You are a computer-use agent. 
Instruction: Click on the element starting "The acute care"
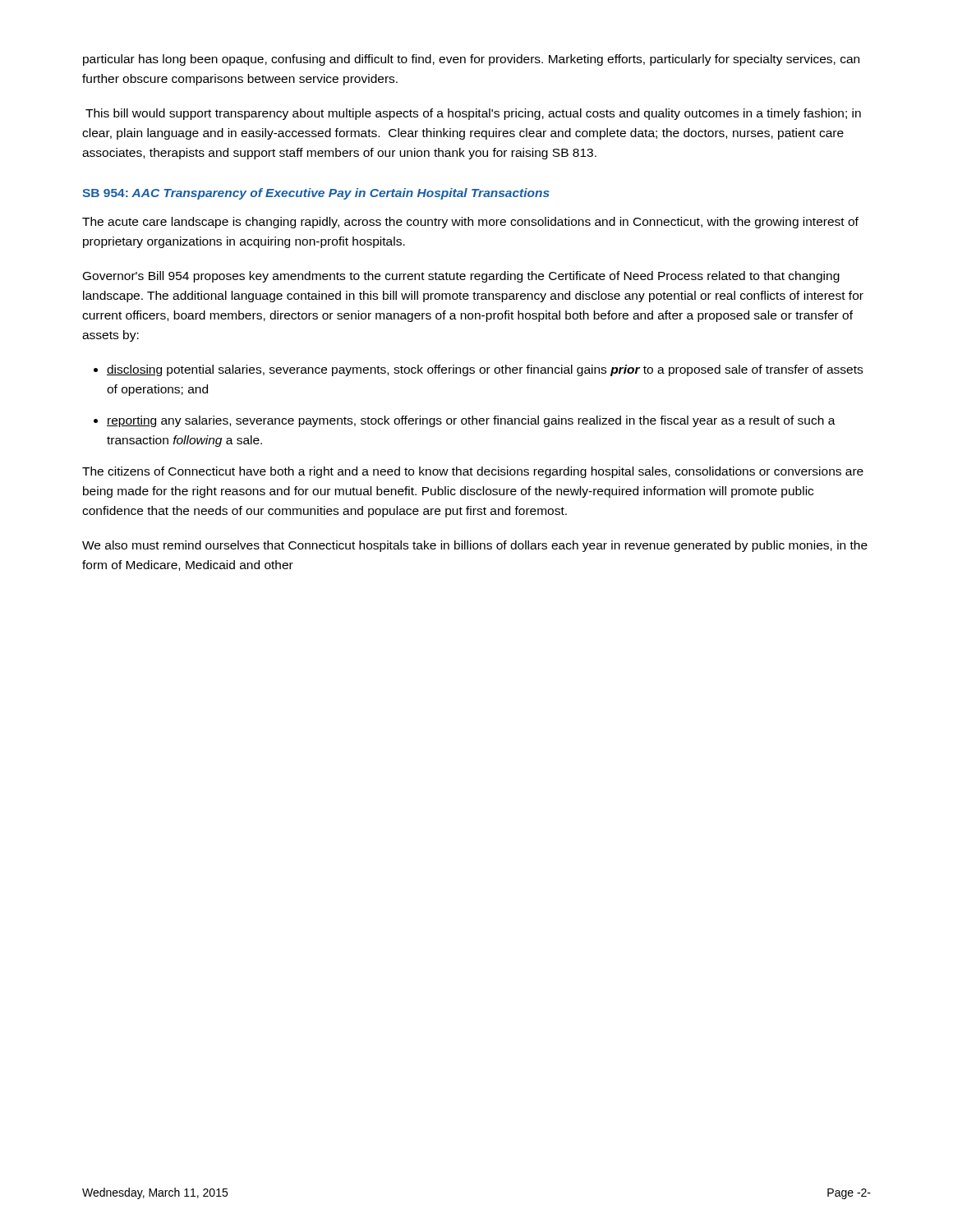(x=470, y=231)
